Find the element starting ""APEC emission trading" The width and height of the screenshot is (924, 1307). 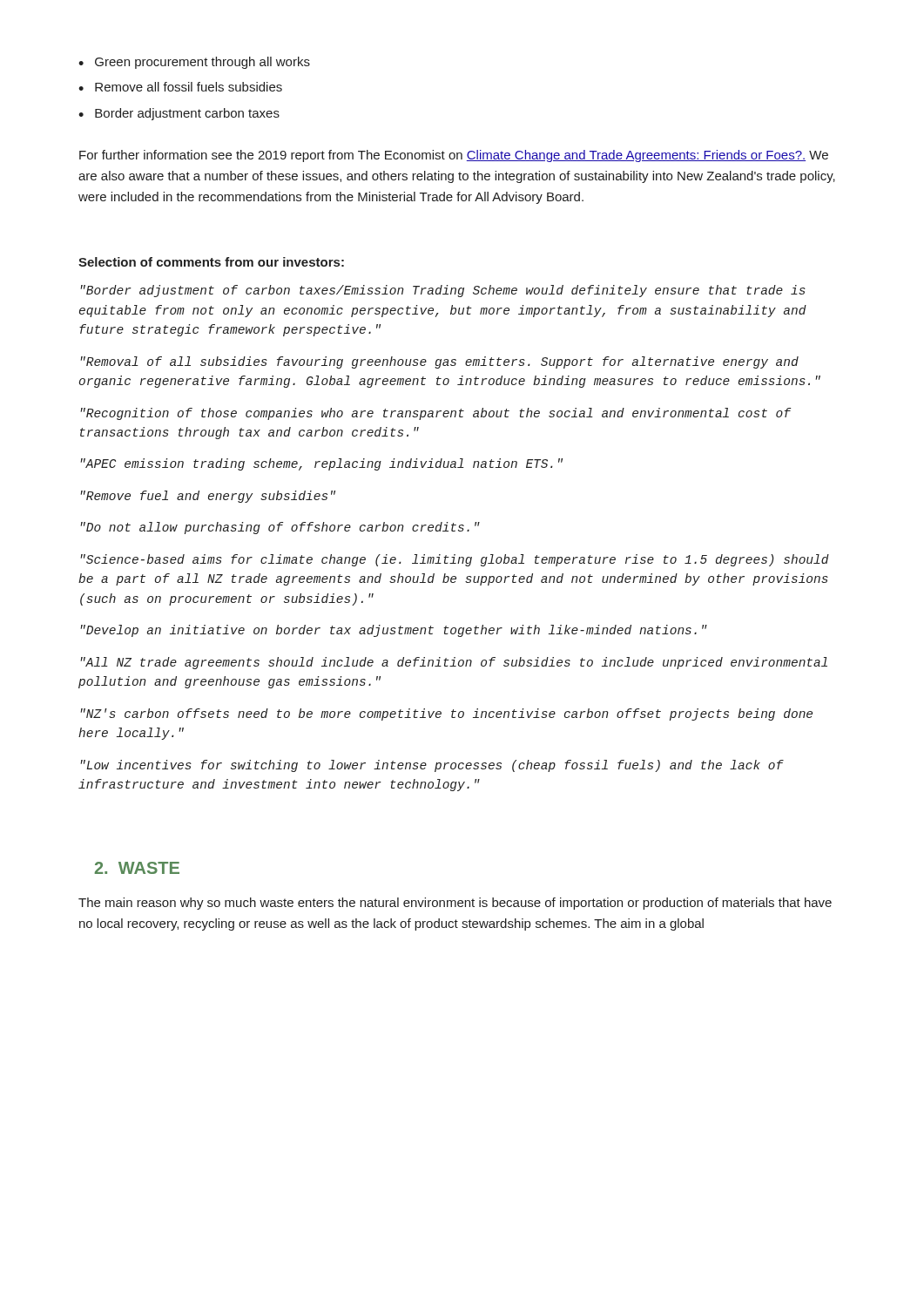(x=321, y=465)
